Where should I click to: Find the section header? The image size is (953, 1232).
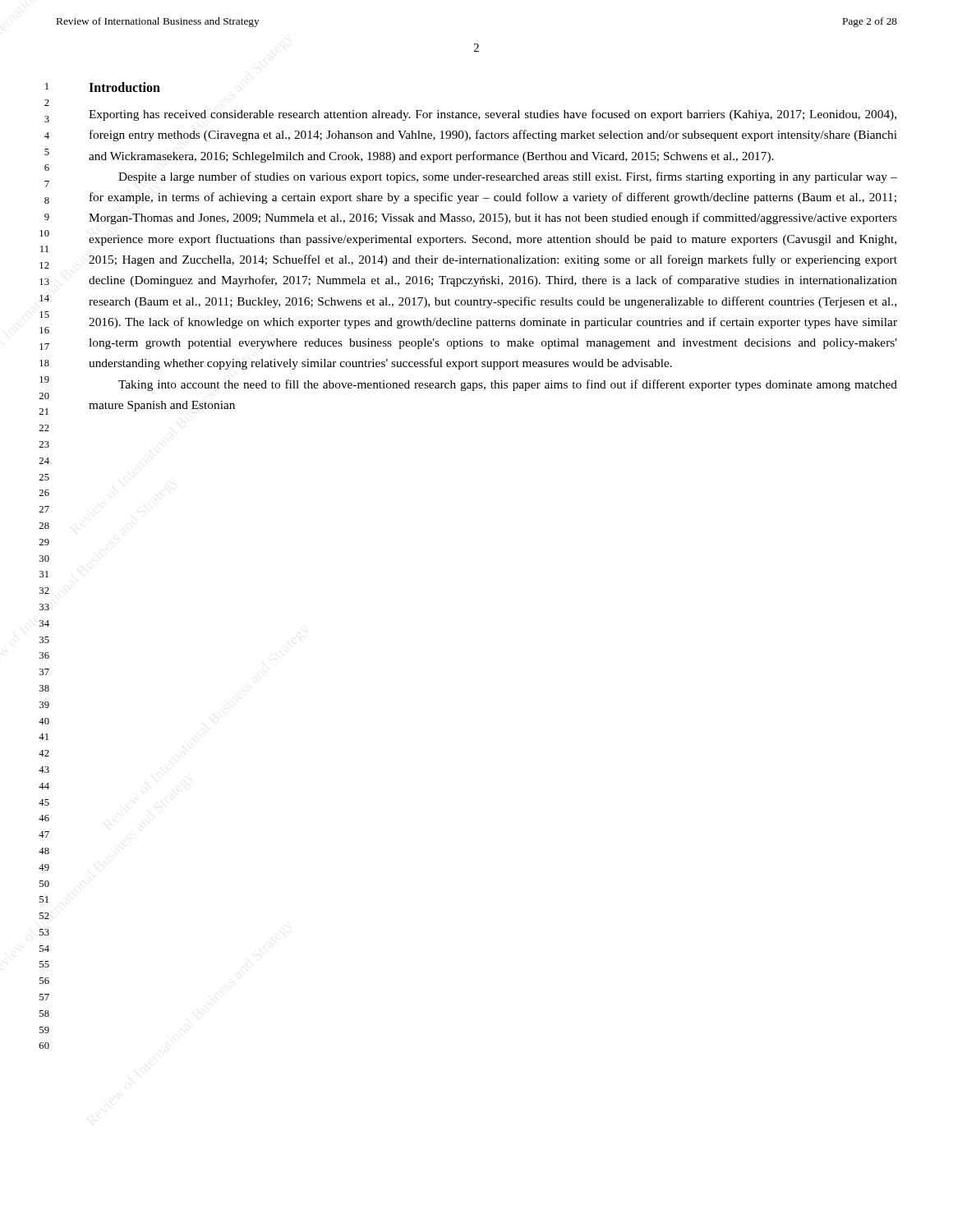point(124,87)
